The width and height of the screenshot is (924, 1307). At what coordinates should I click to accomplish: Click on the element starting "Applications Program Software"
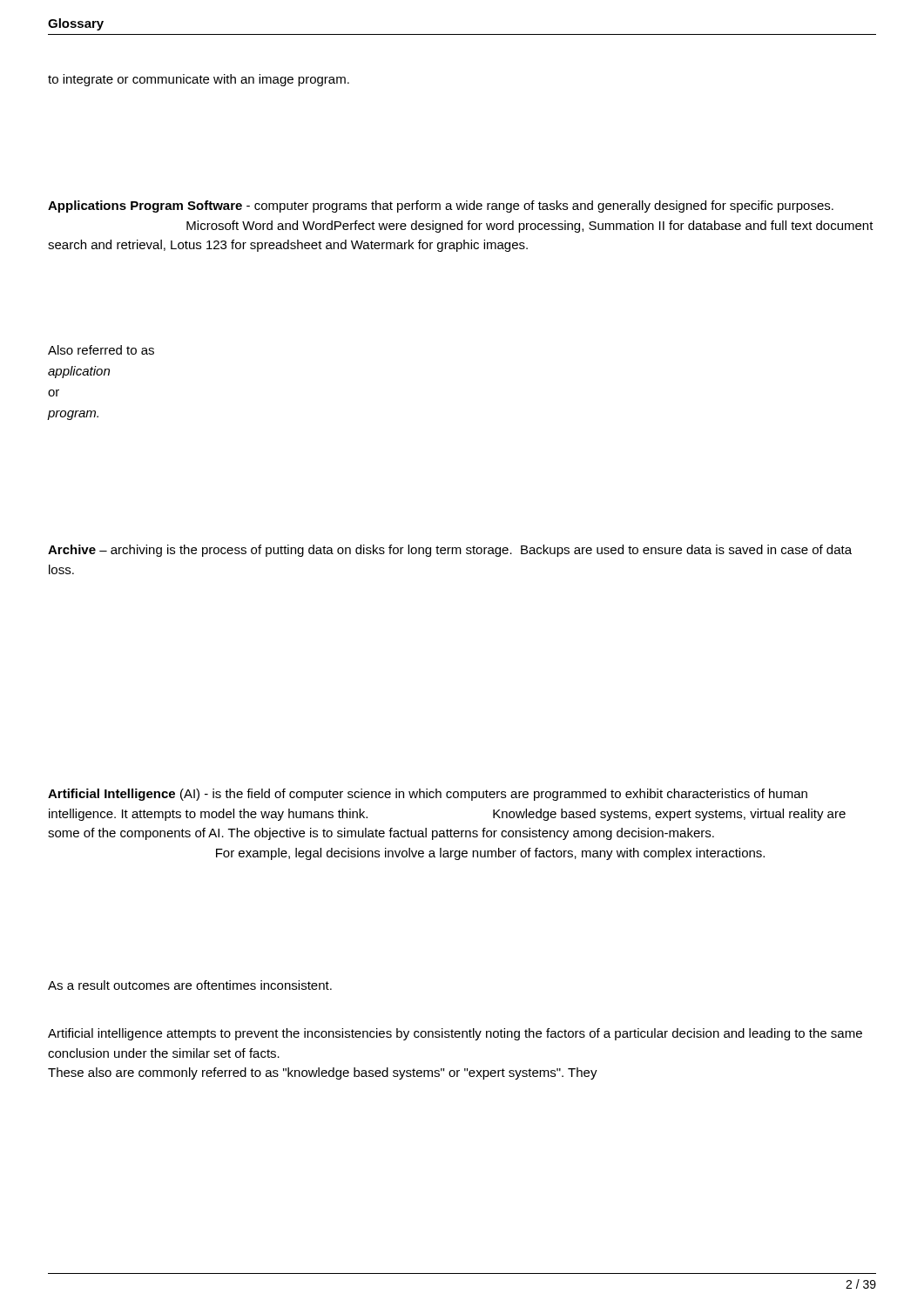460,225
